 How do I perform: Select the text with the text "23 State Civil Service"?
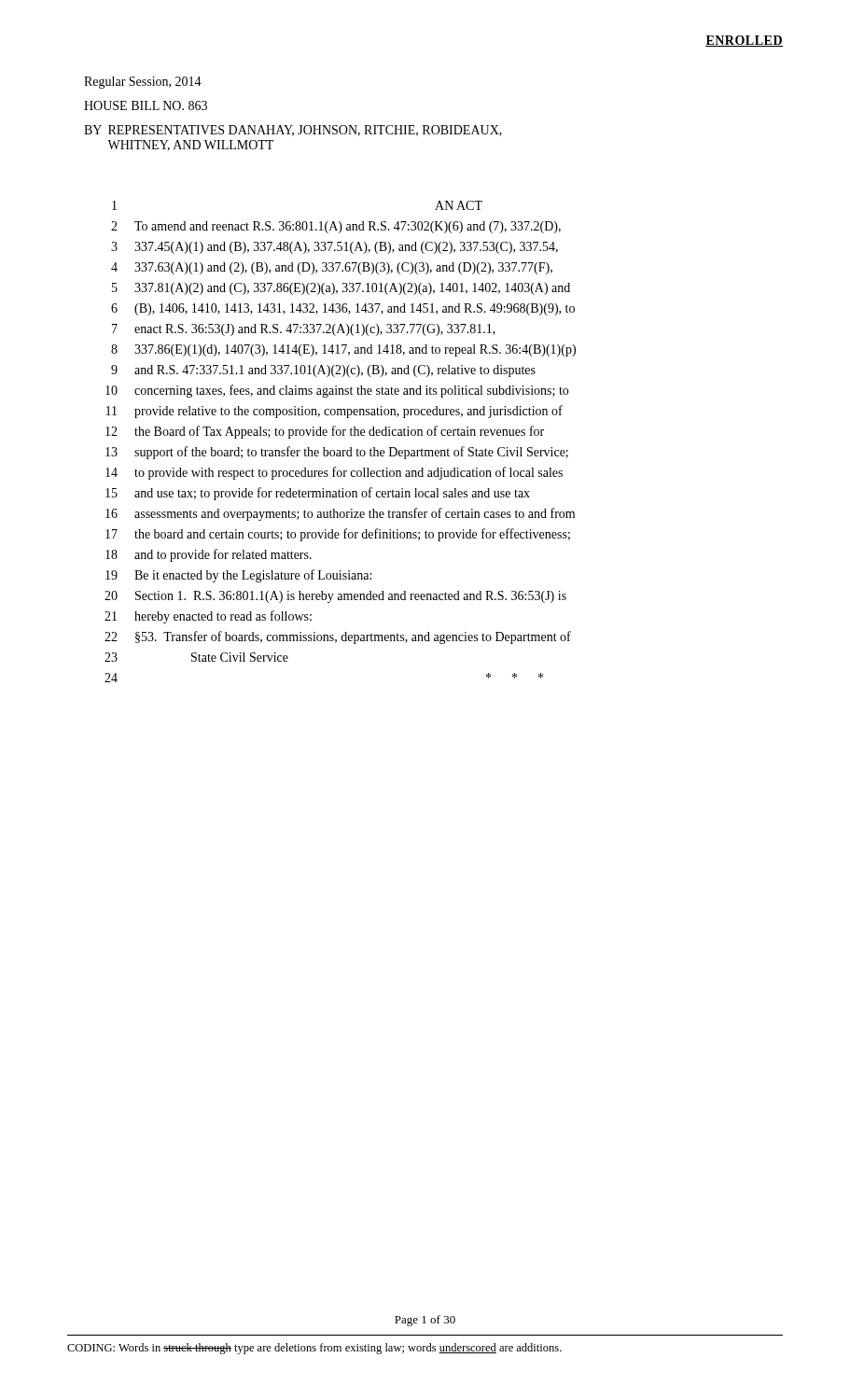(x=196, y=657)
